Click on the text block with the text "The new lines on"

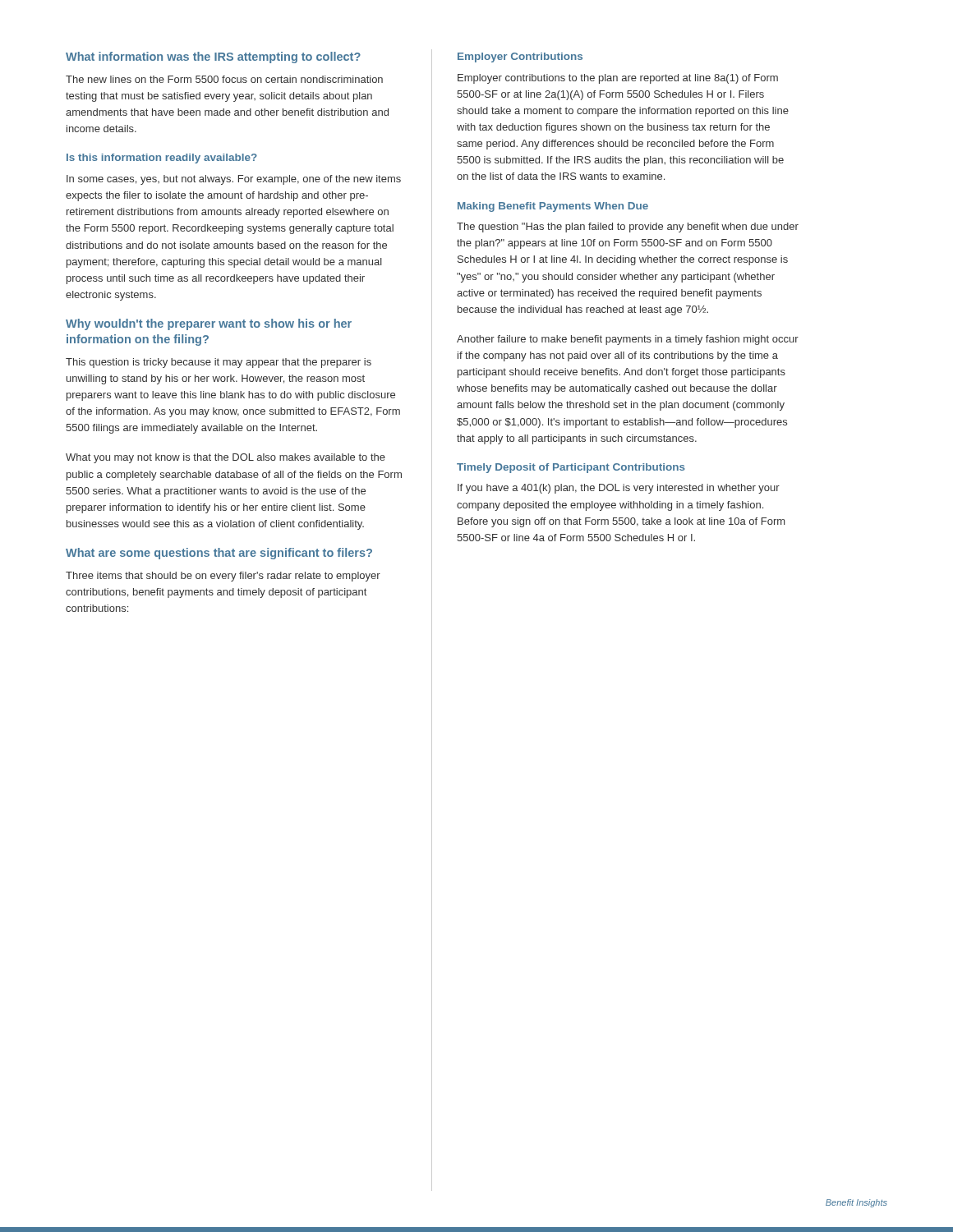(x=228, y=104)
